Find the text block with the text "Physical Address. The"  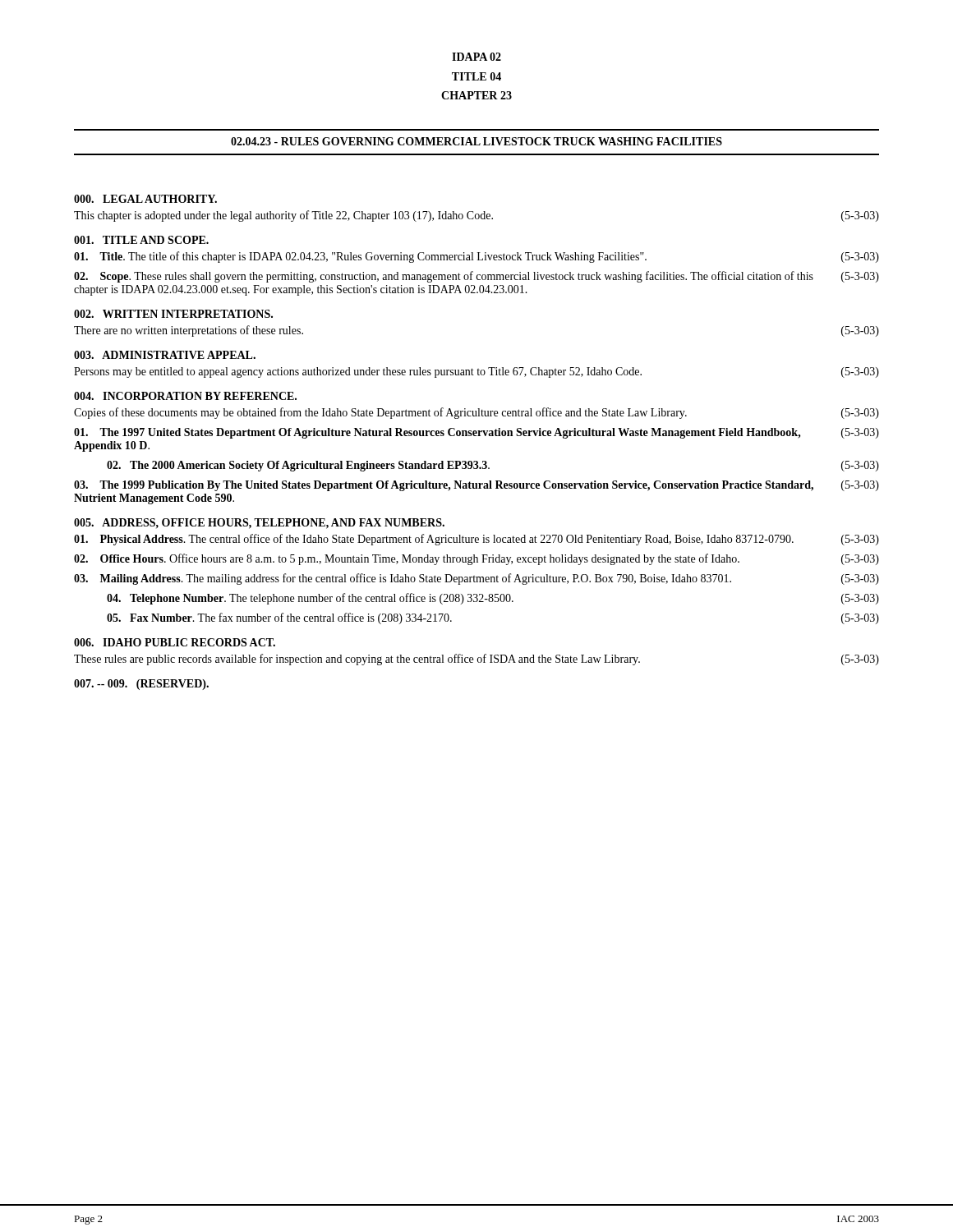476,539
